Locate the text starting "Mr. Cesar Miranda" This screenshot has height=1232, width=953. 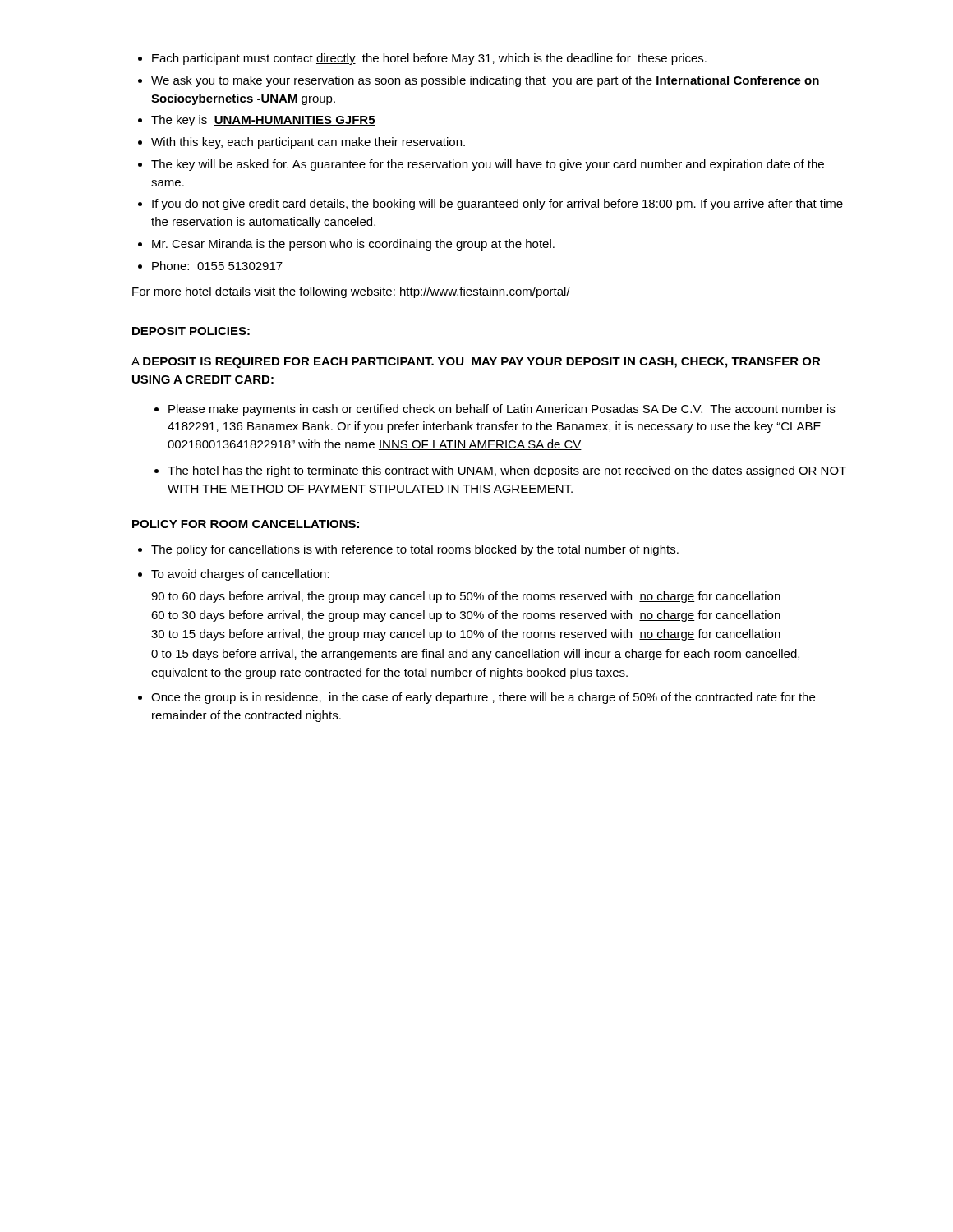pyautogui.click(x=503, y=244)
